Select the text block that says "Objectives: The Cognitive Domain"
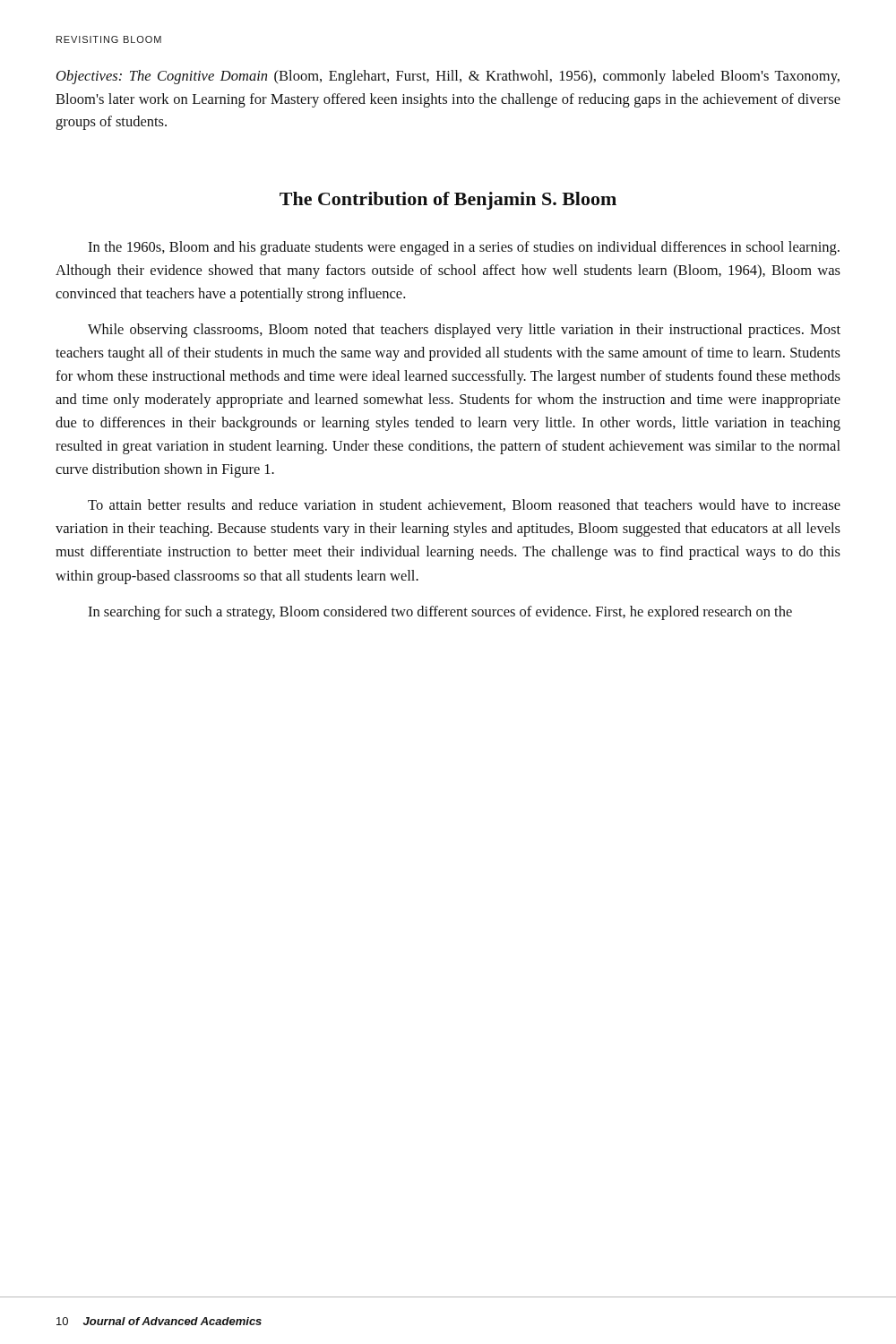Screen dimensions: 1344x896 [x=448, y=99]
